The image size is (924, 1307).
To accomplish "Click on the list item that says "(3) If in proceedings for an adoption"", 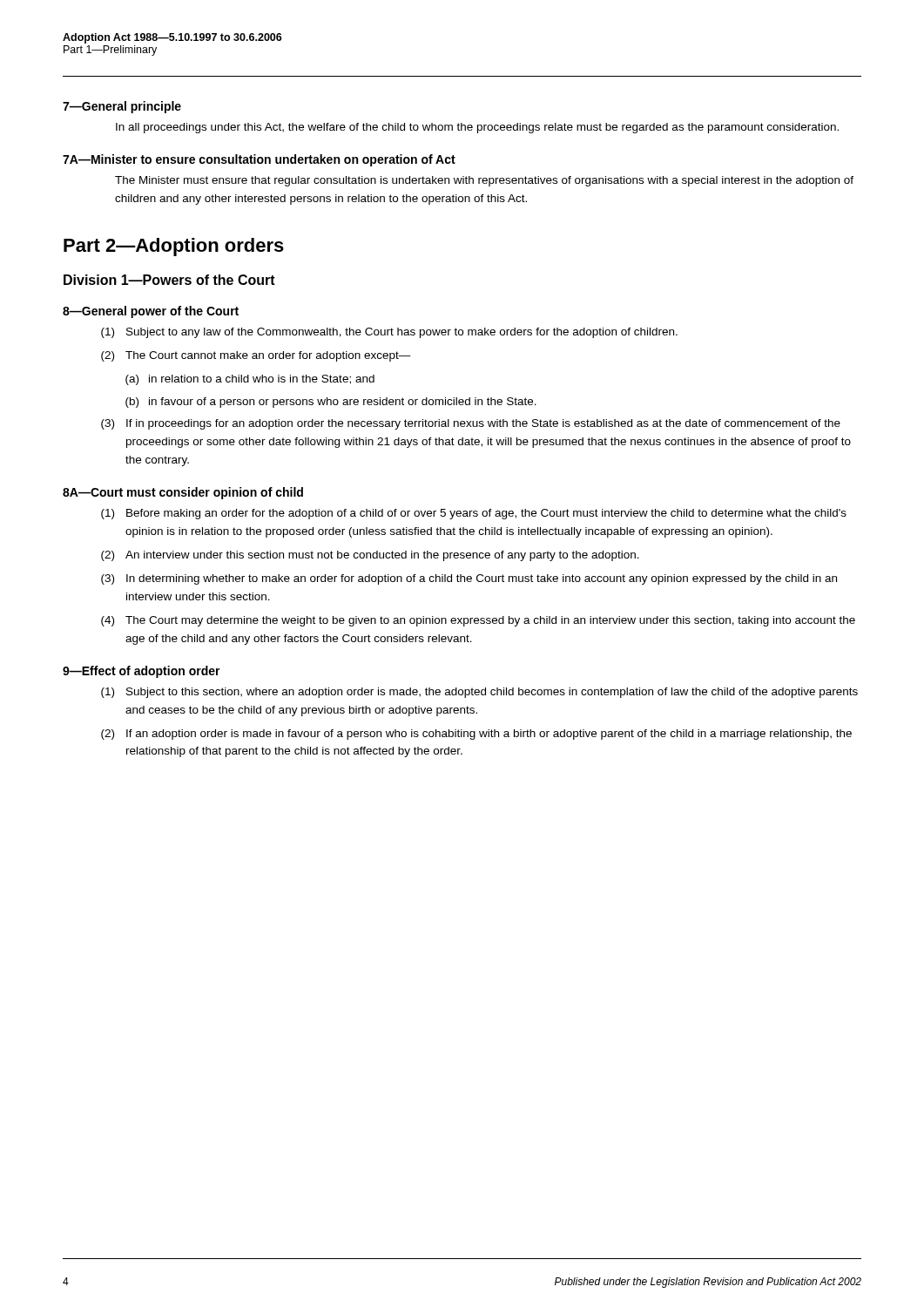I will [467, 442].
